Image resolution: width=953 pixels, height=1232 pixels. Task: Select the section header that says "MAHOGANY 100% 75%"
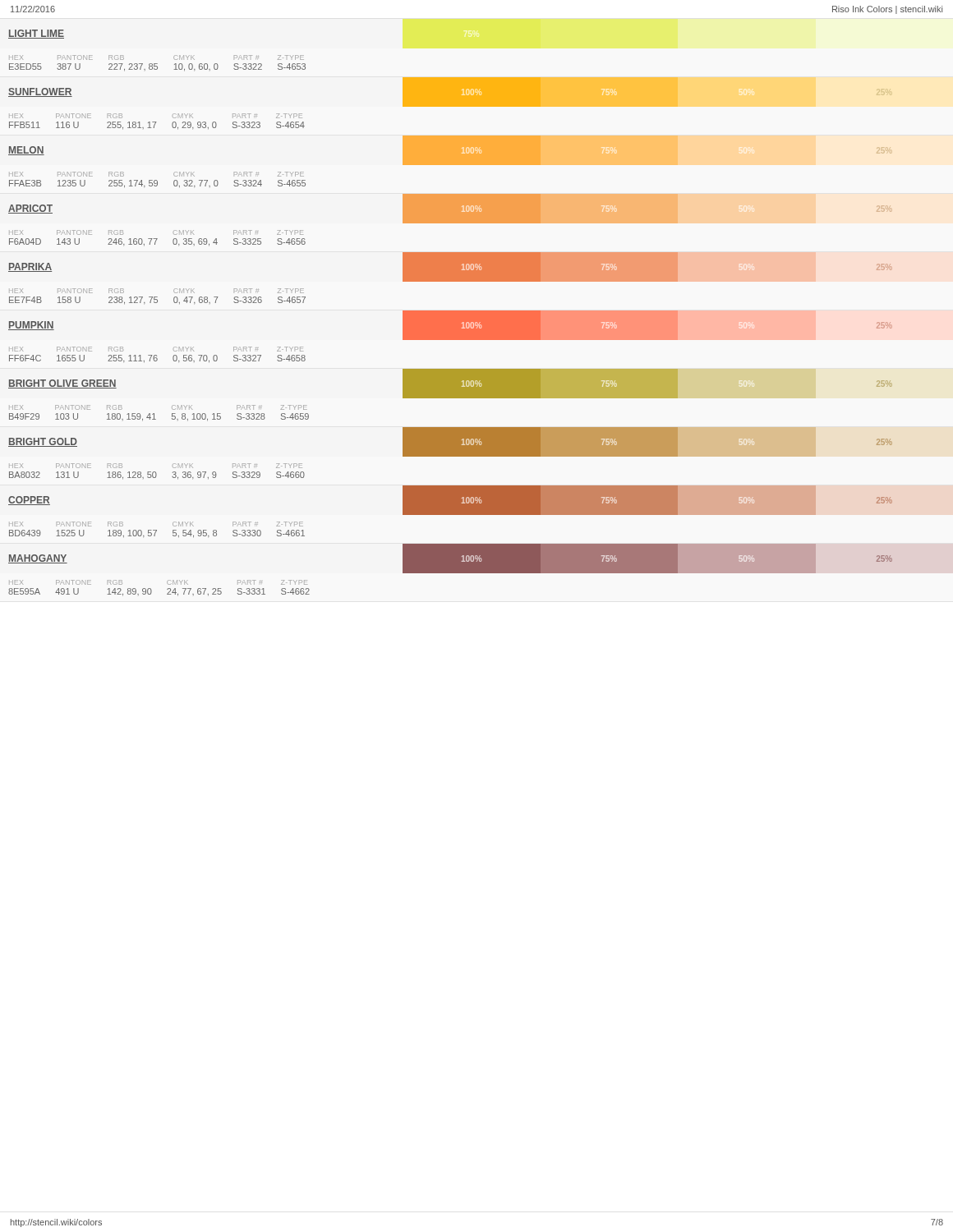pyautogui.click(x=476, y=572)
